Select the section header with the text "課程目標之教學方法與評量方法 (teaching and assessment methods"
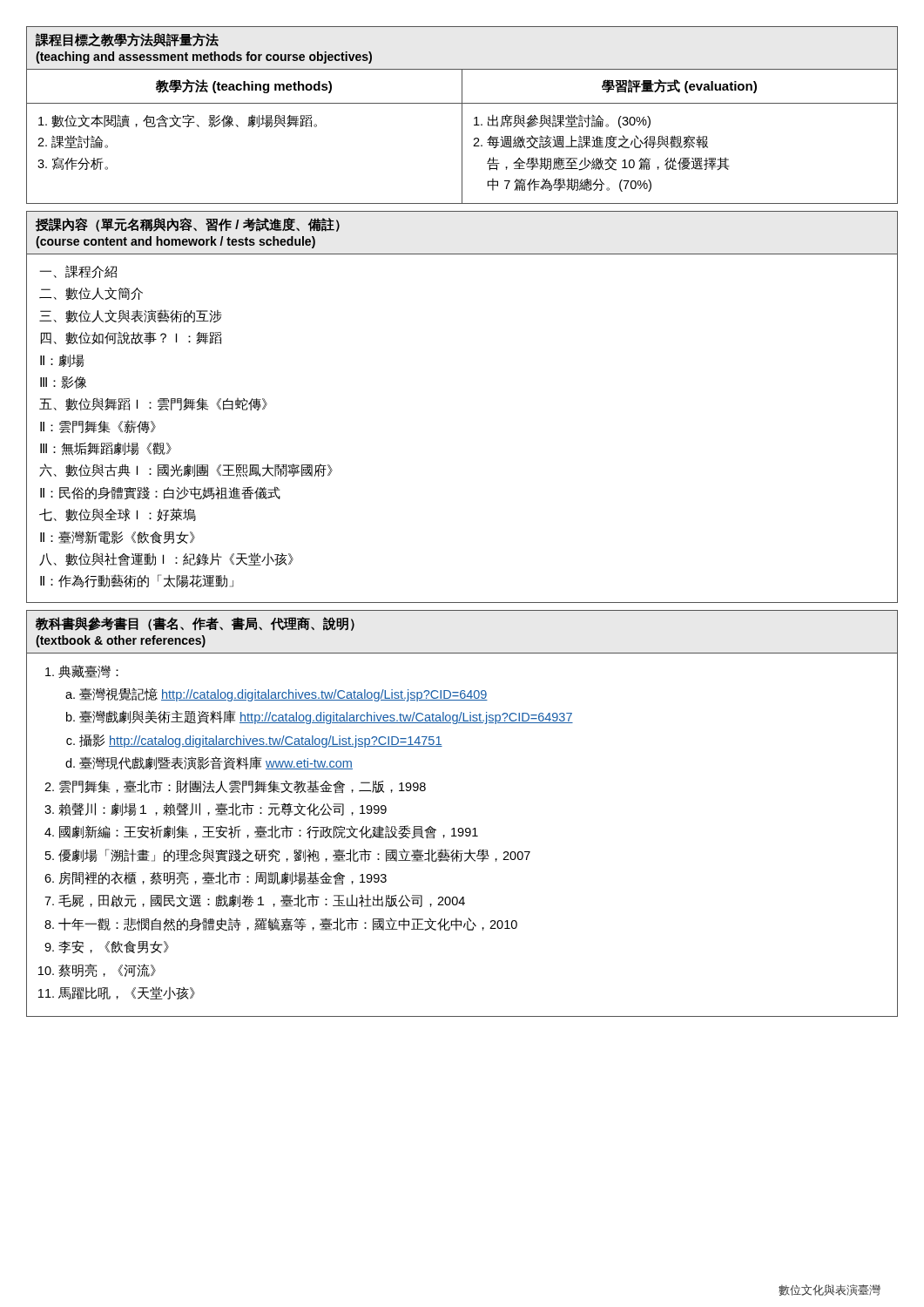The image size is (924, 1307). tap(462, 115)
